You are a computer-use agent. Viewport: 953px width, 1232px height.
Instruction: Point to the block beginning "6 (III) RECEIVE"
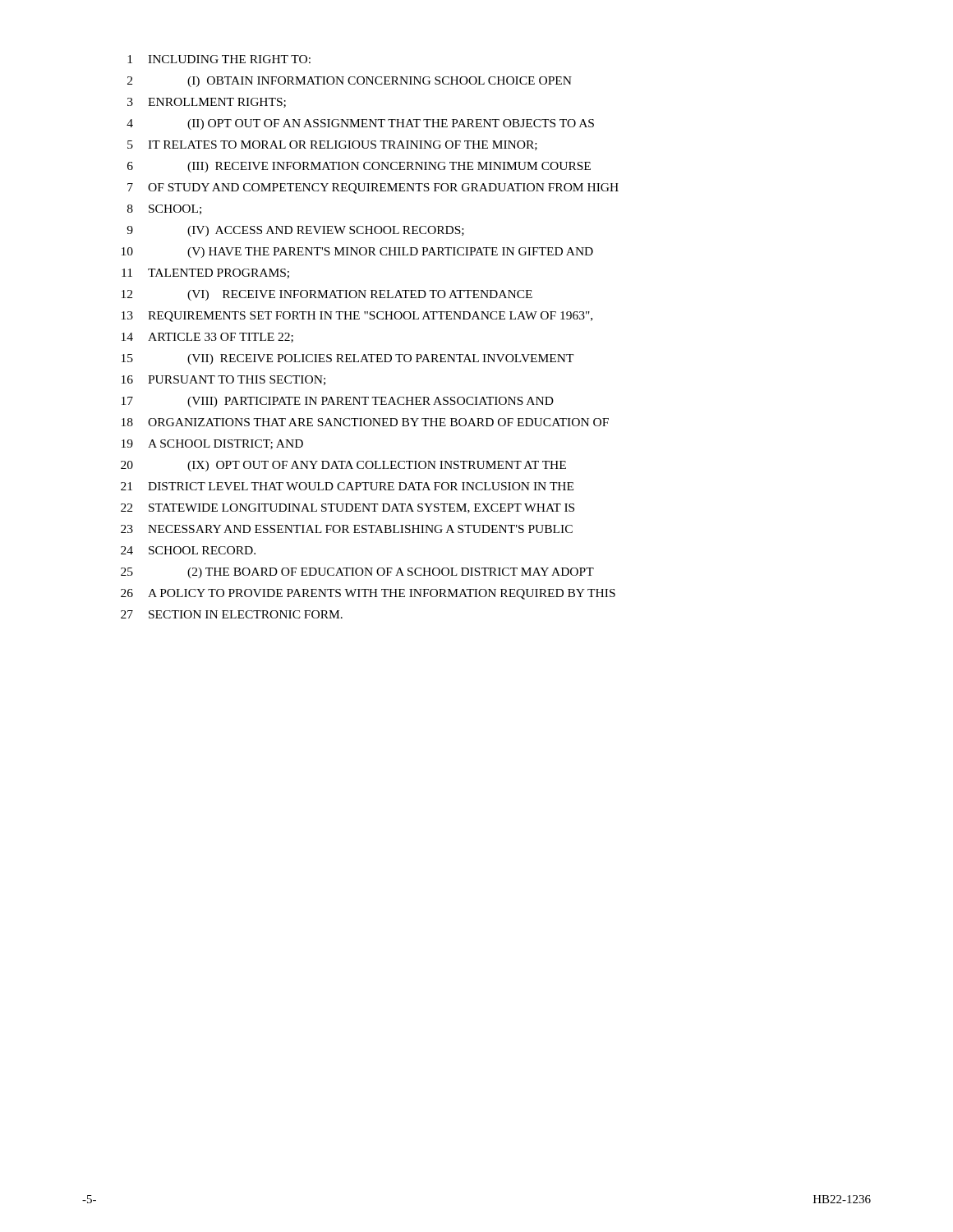point(485,166)
